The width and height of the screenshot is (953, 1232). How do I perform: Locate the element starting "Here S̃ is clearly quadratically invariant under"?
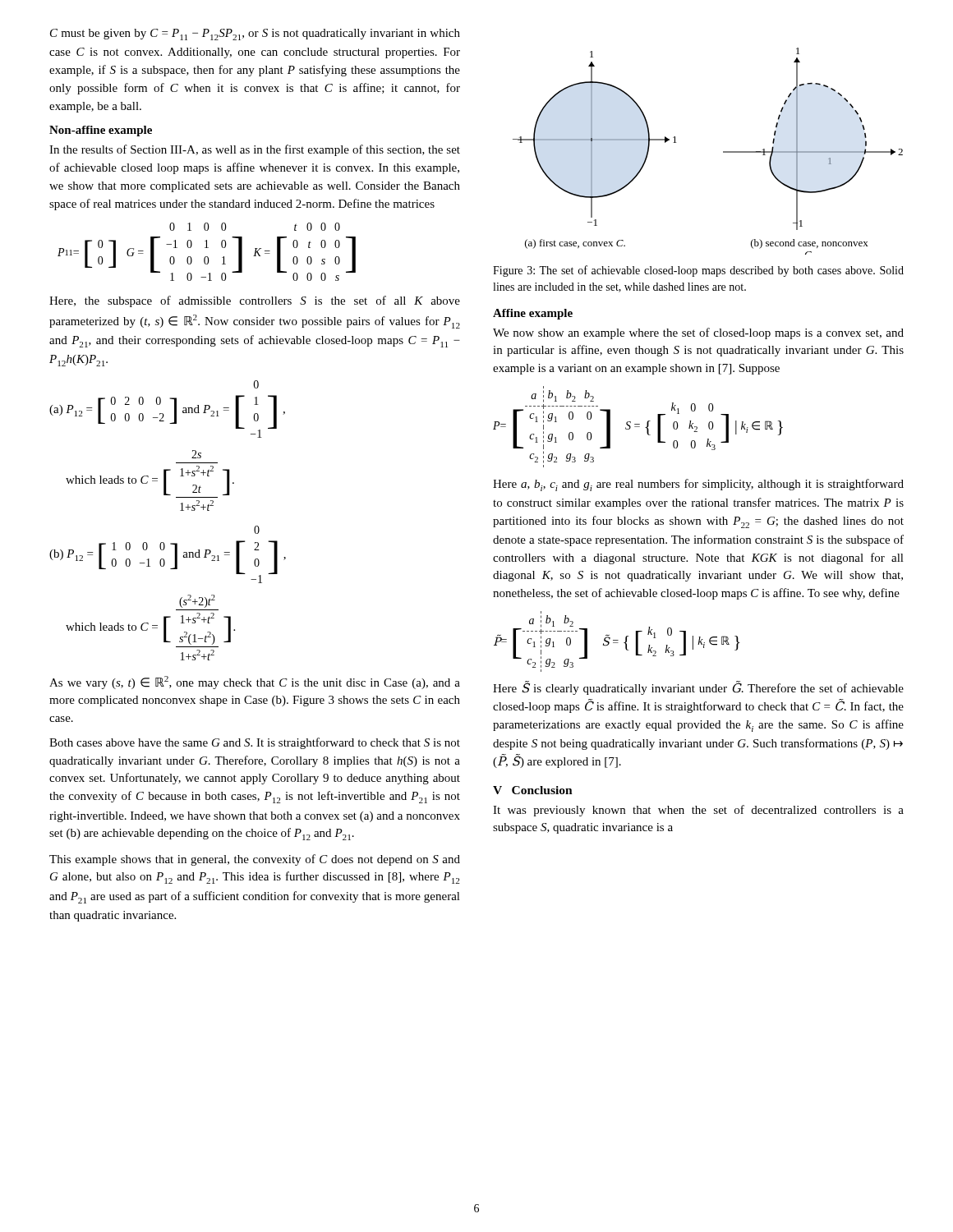[698, 726]
